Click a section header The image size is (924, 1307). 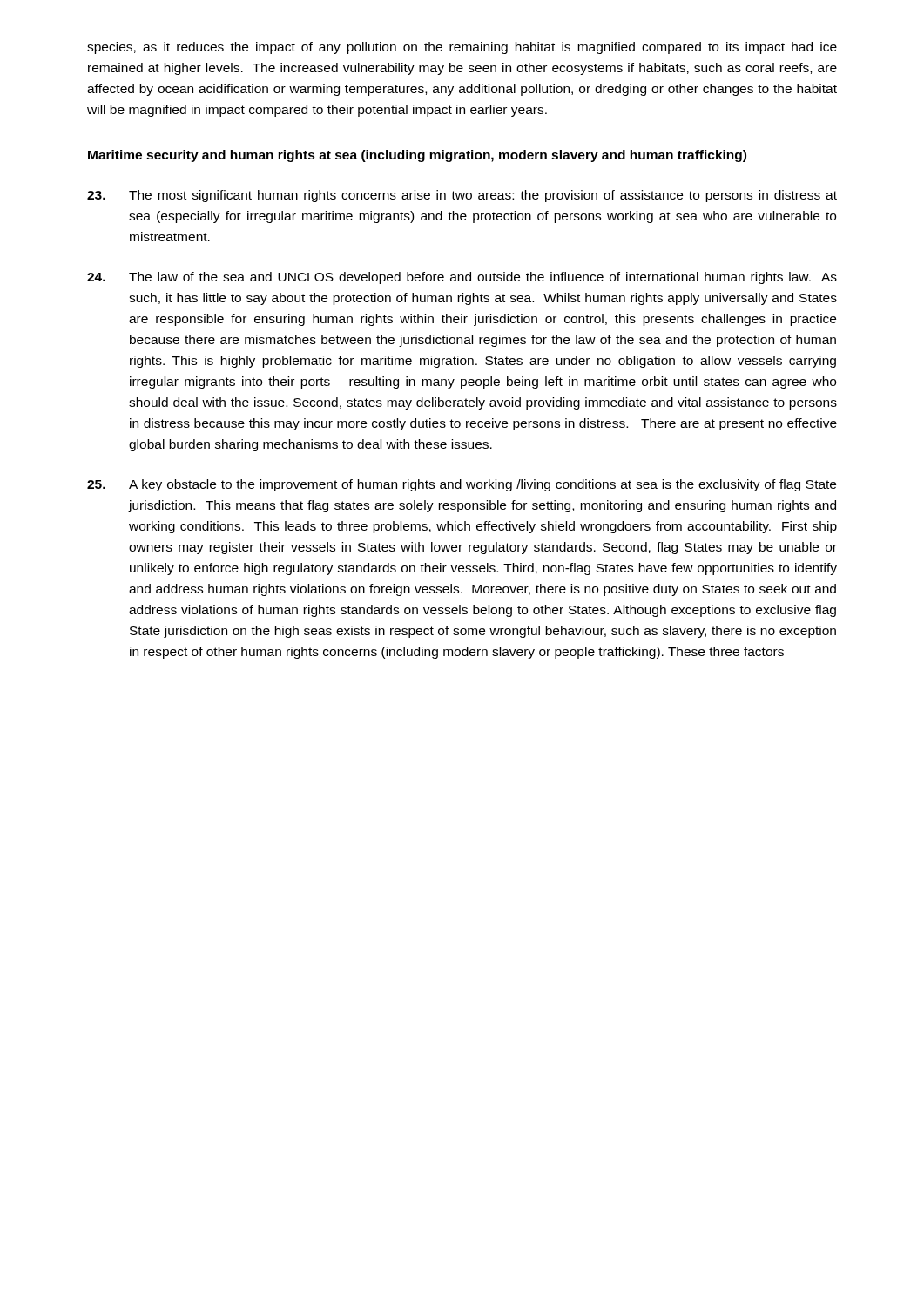point(417,155)
